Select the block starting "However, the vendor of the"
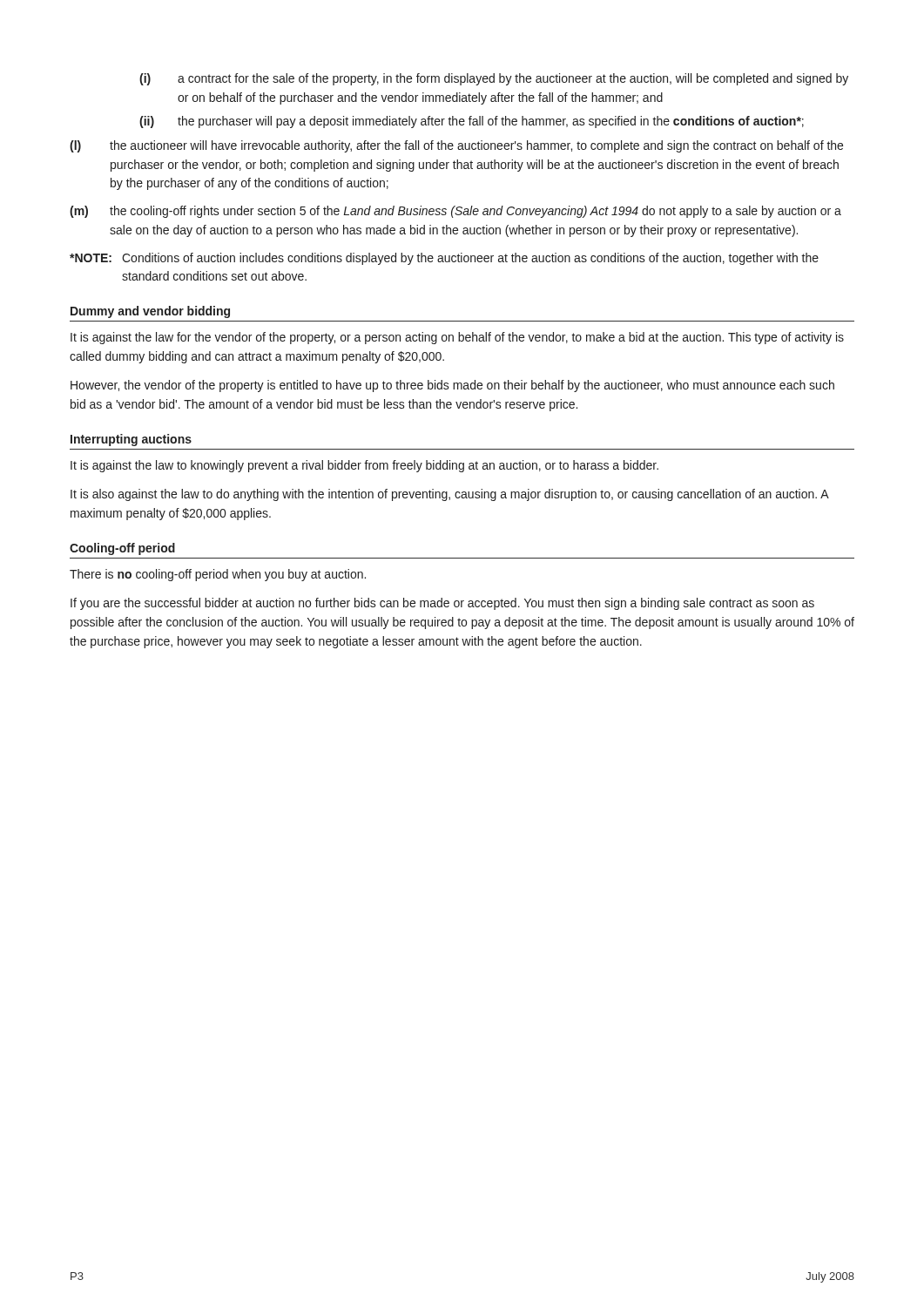This screenshot has width=924, height=1307. (x=452, y=395)
